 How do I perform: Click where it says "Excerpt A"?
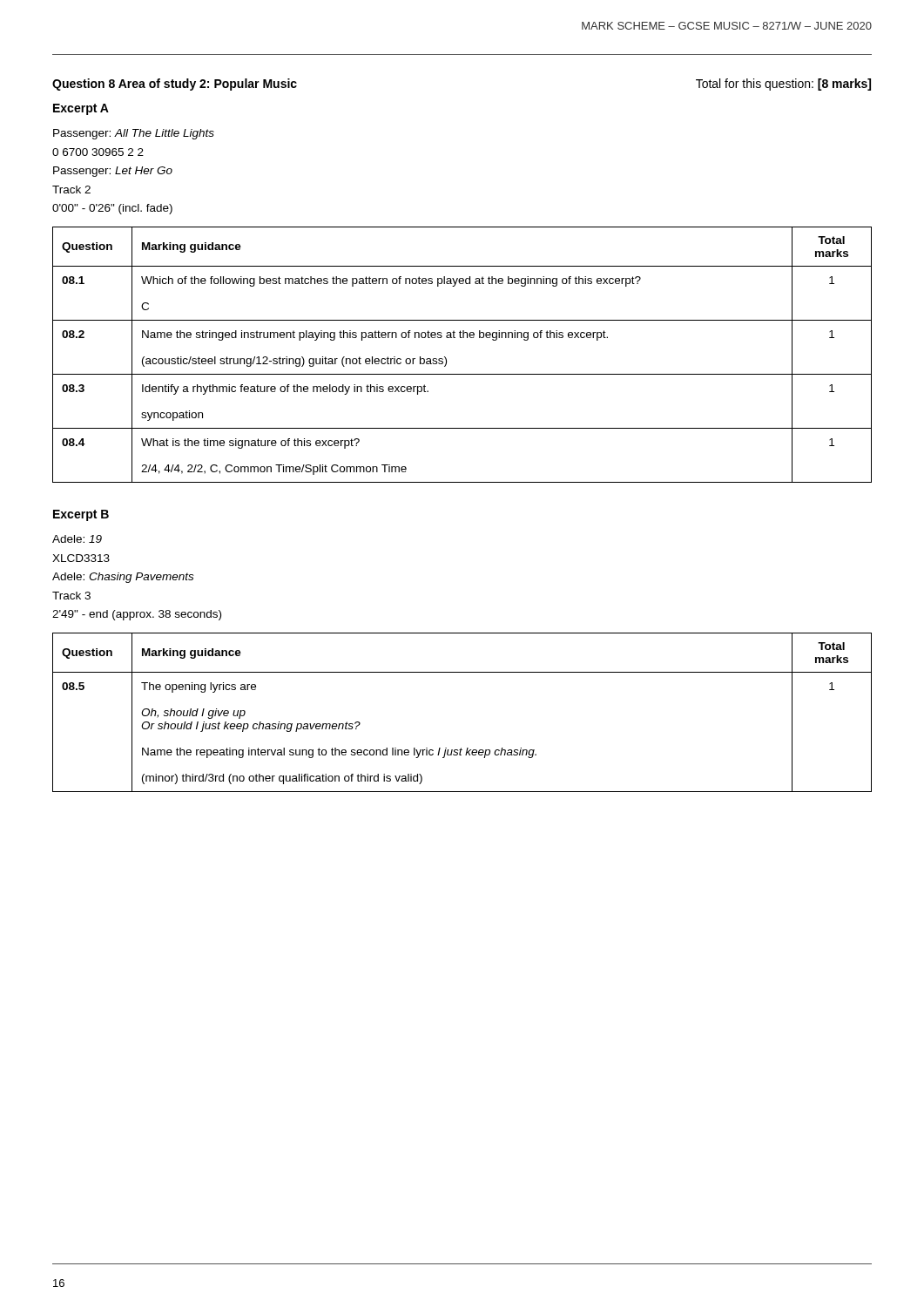pos(81,108)
